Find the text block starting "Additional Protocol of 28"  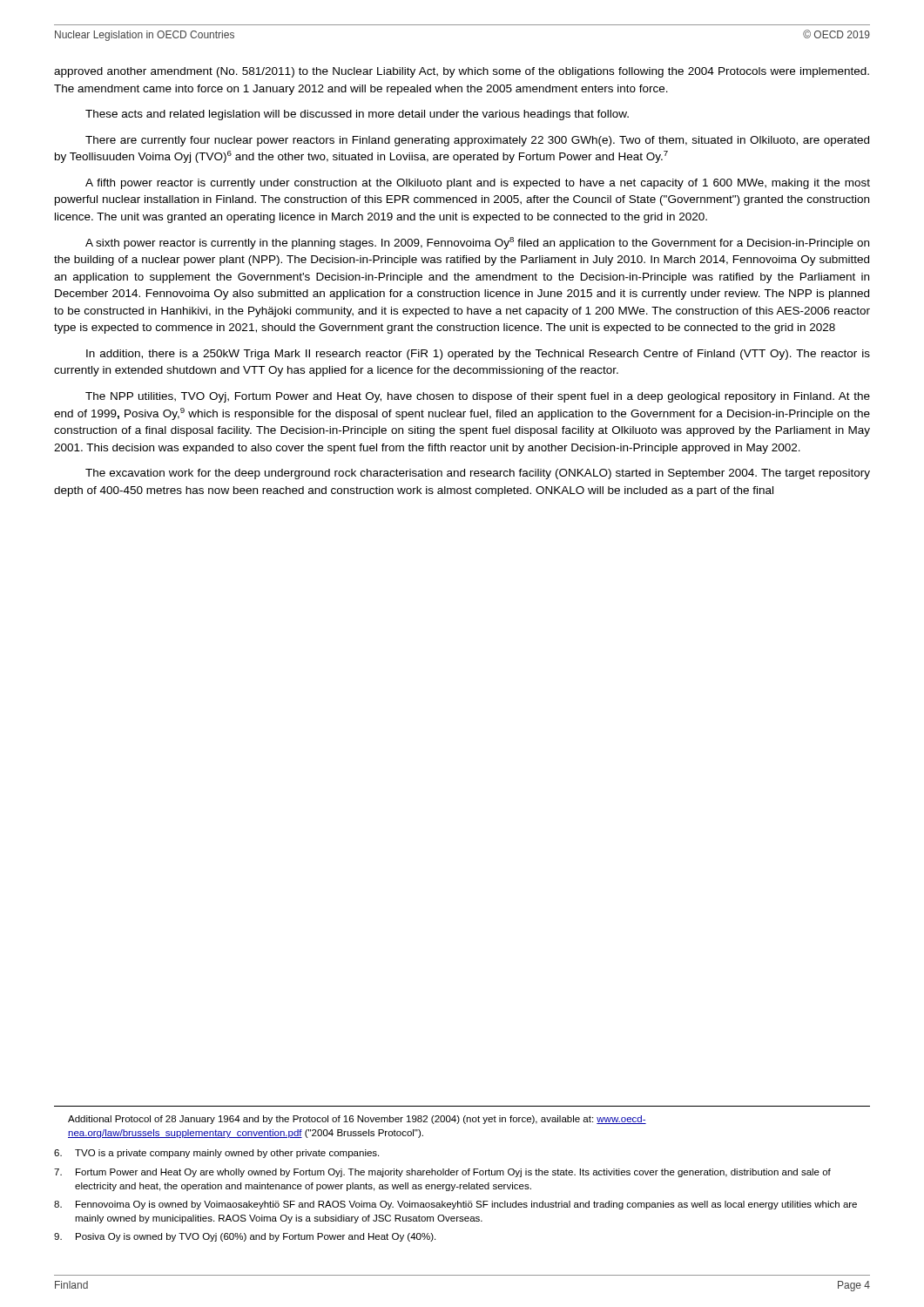(x=357, y=1126)
